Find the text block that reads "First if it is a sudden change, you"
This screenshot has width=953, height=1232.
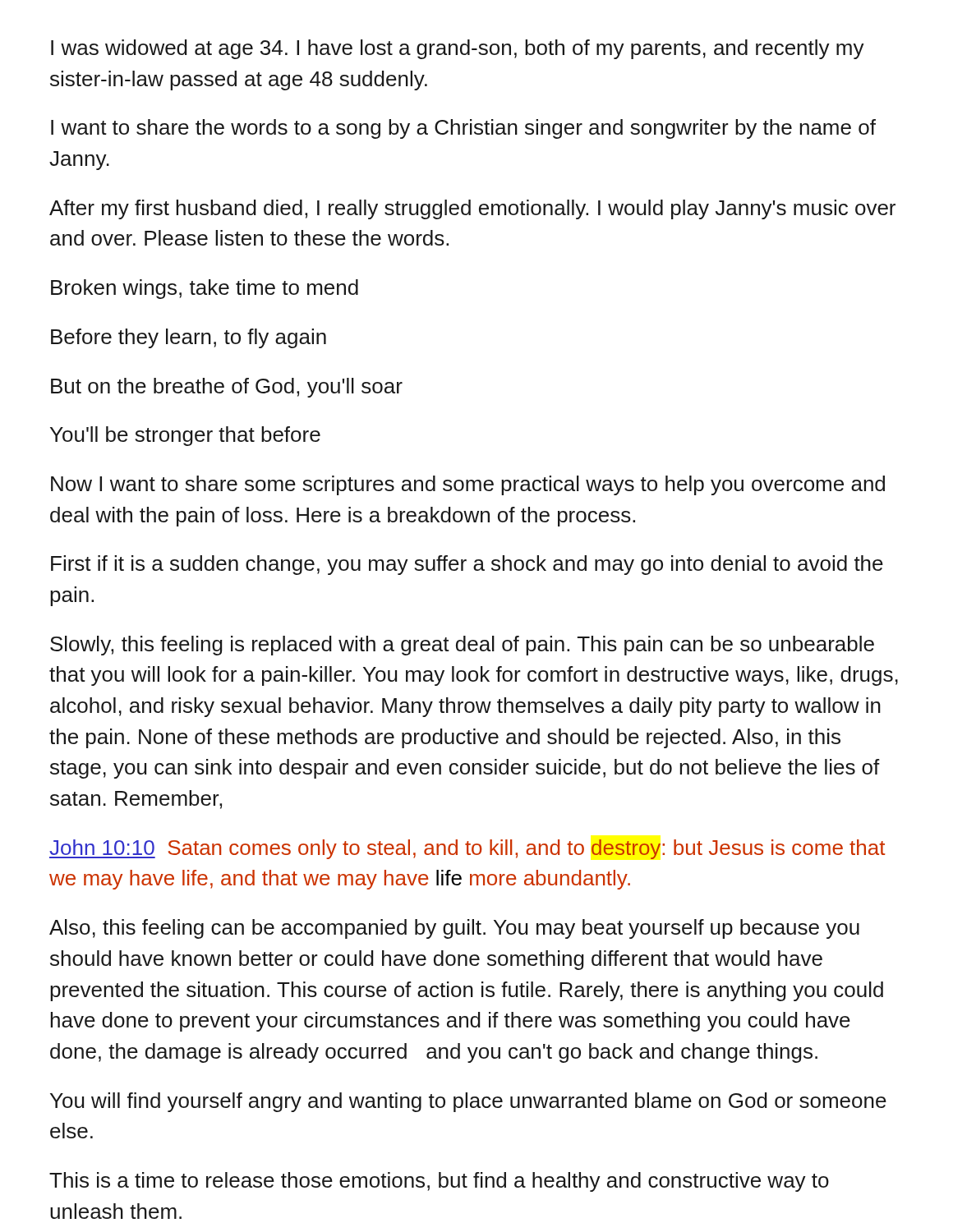[466, 579]
